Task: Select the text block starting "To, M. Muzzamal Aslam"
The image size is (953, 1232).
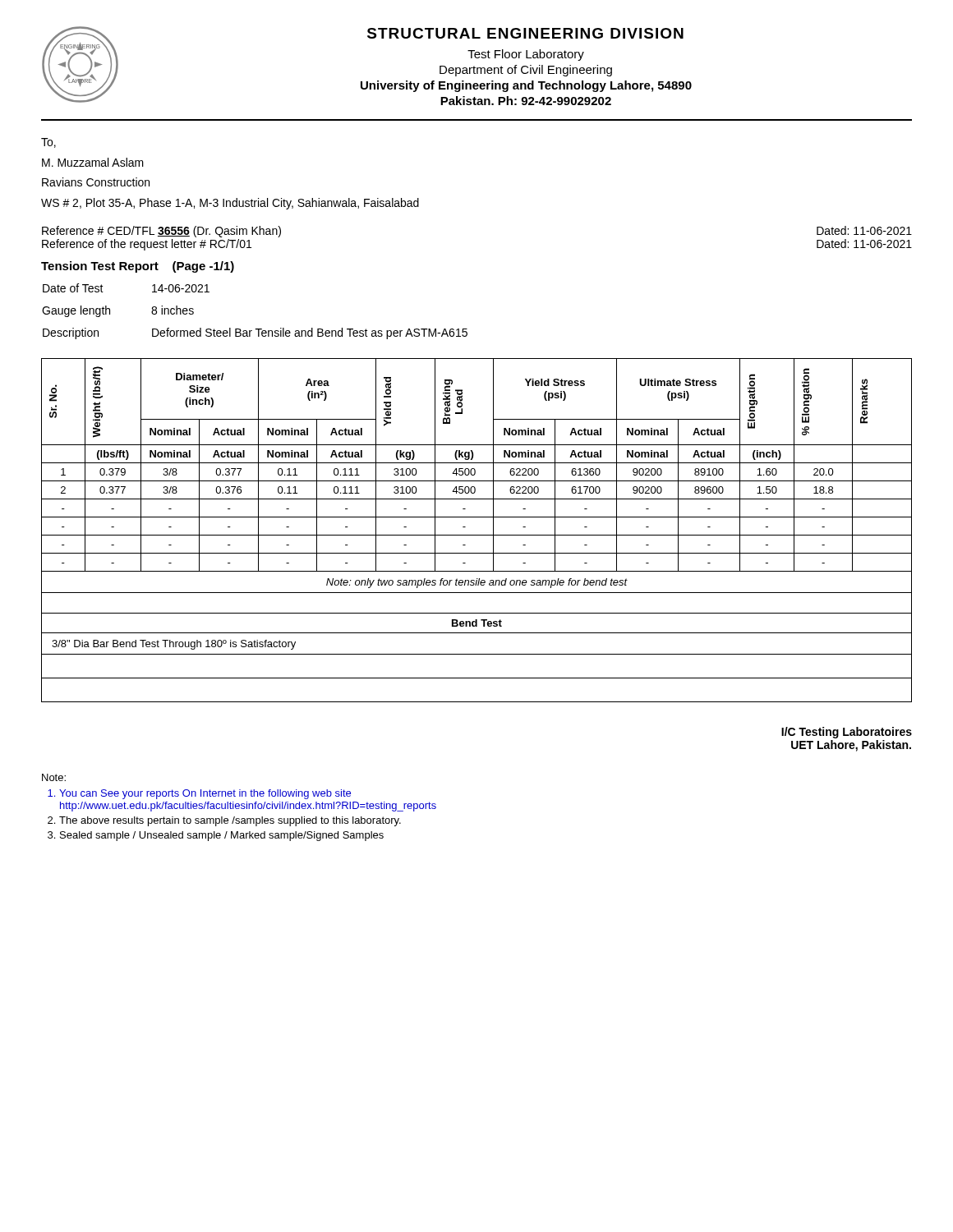Action: click(48, 143)
